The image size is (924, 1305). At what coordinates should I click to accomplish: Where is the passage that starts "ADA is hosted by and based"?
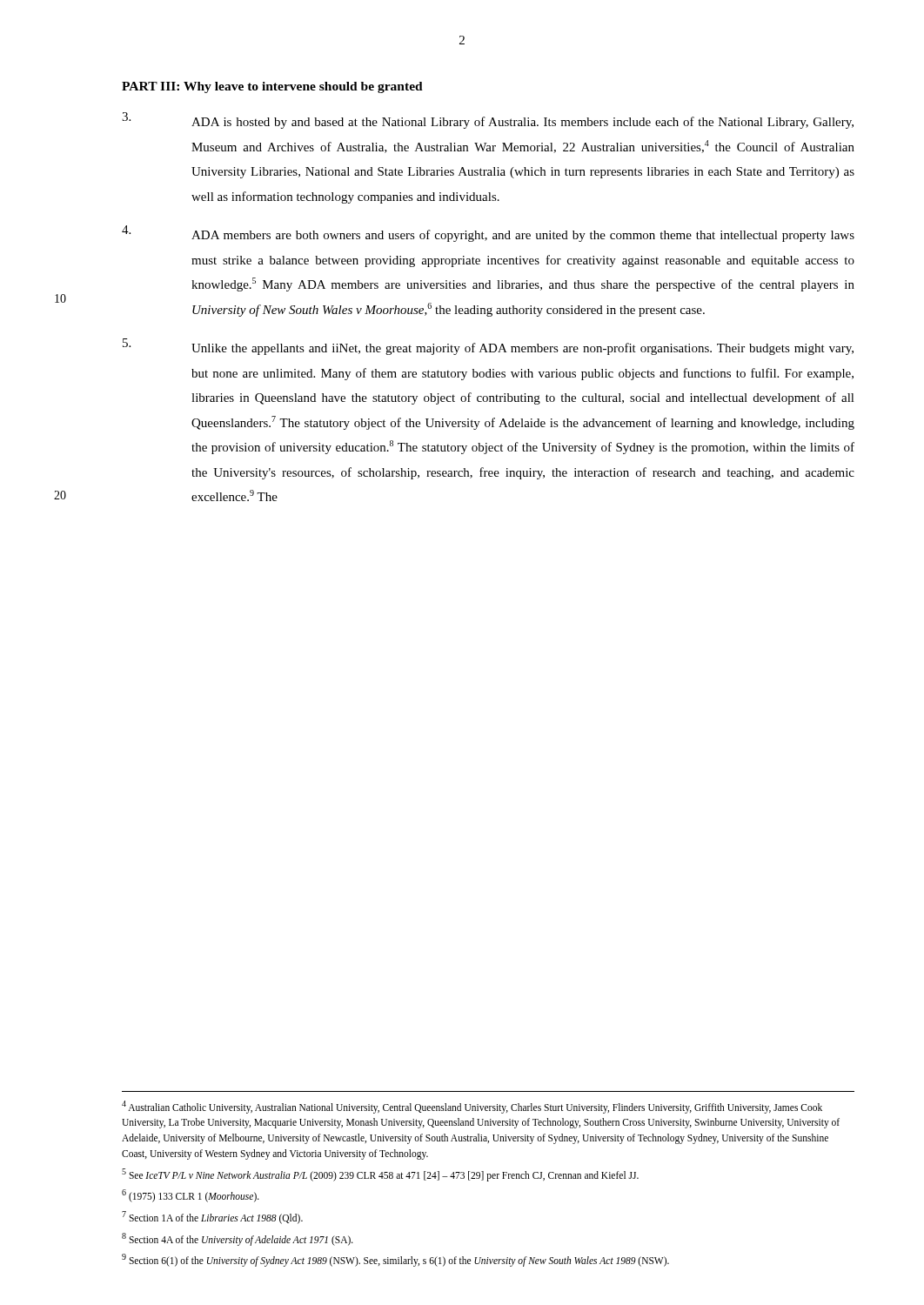[488, 159]
